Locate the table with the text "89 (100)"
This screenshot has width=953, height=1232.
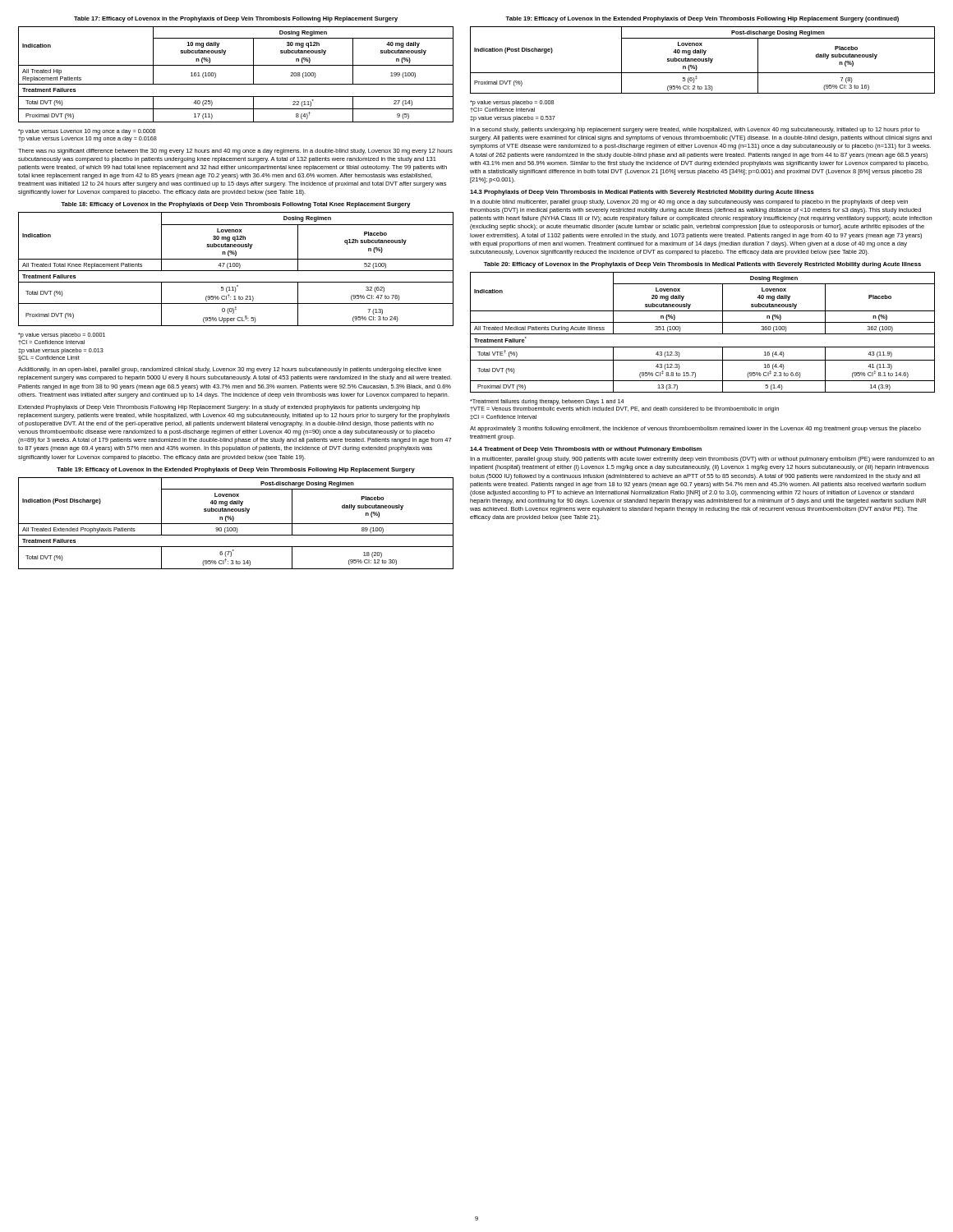click(236, 523)
